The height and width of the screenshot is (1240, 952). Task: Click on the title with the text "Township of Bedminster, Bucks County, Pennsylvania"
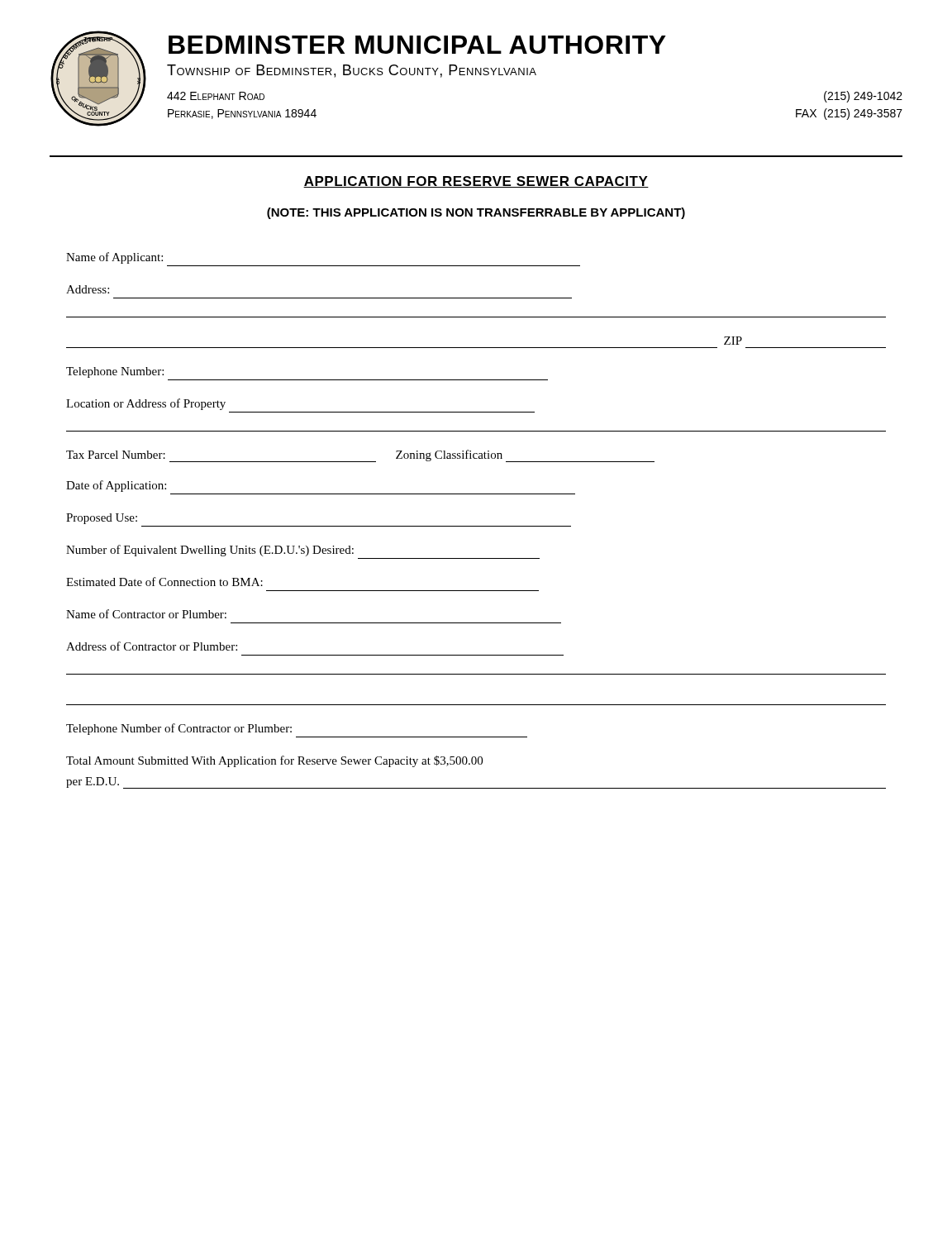[x=352, y=70]
